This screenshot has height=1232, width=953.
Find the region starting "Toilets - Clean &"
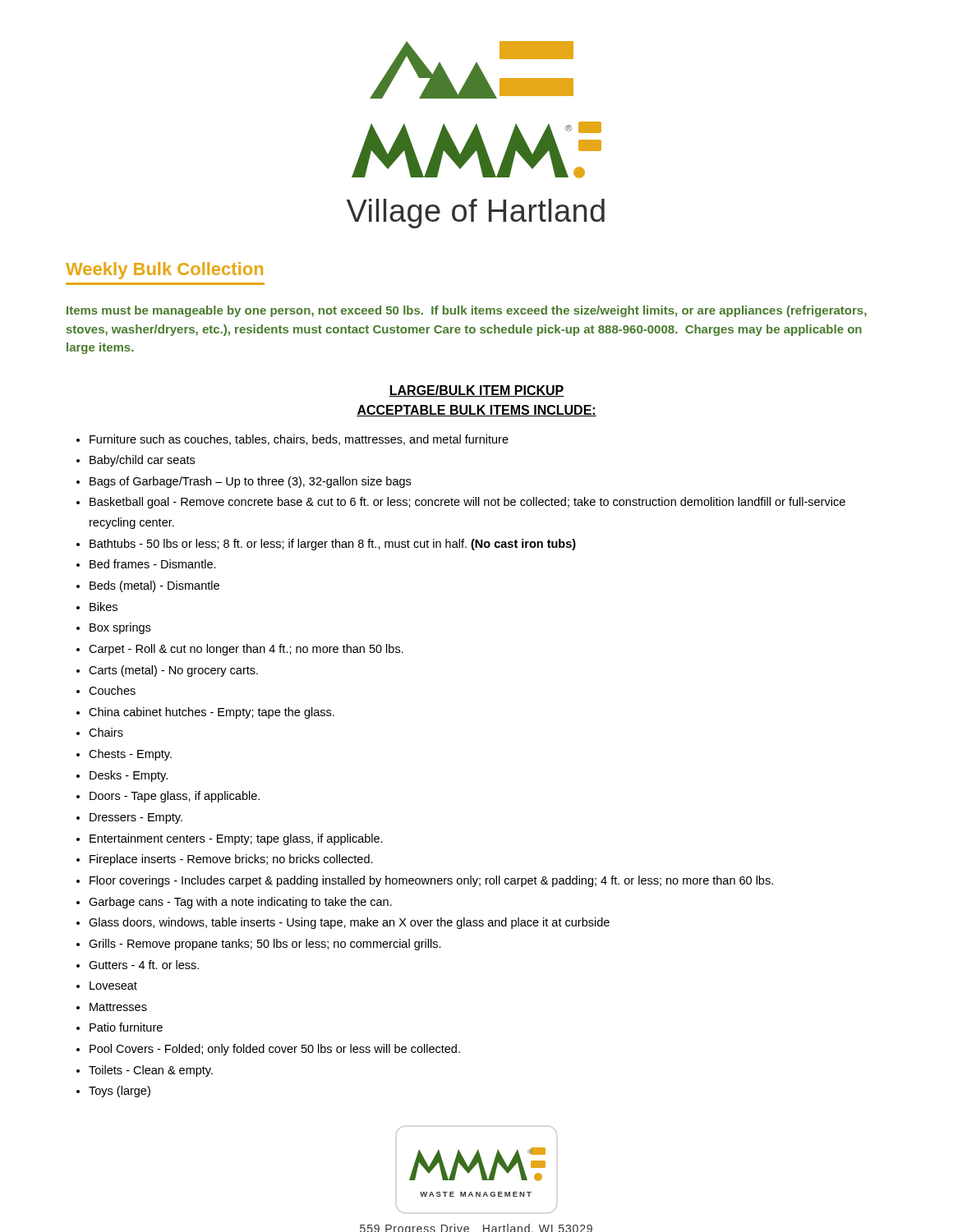tap(151, 1071)
